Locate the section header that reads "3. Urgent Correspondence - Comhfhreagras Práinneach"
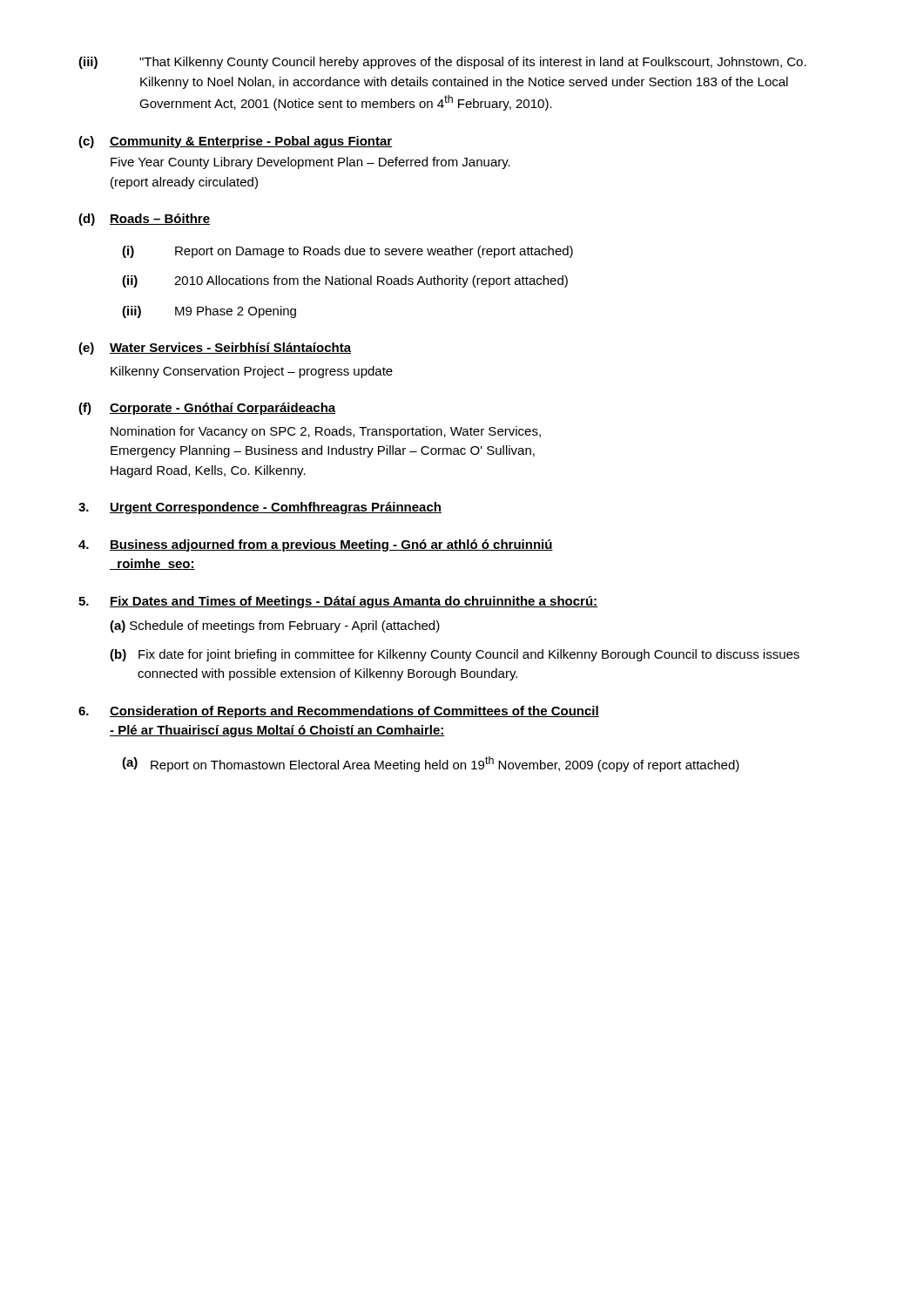This screenshot has height=1307, width=924. (260, 507)
